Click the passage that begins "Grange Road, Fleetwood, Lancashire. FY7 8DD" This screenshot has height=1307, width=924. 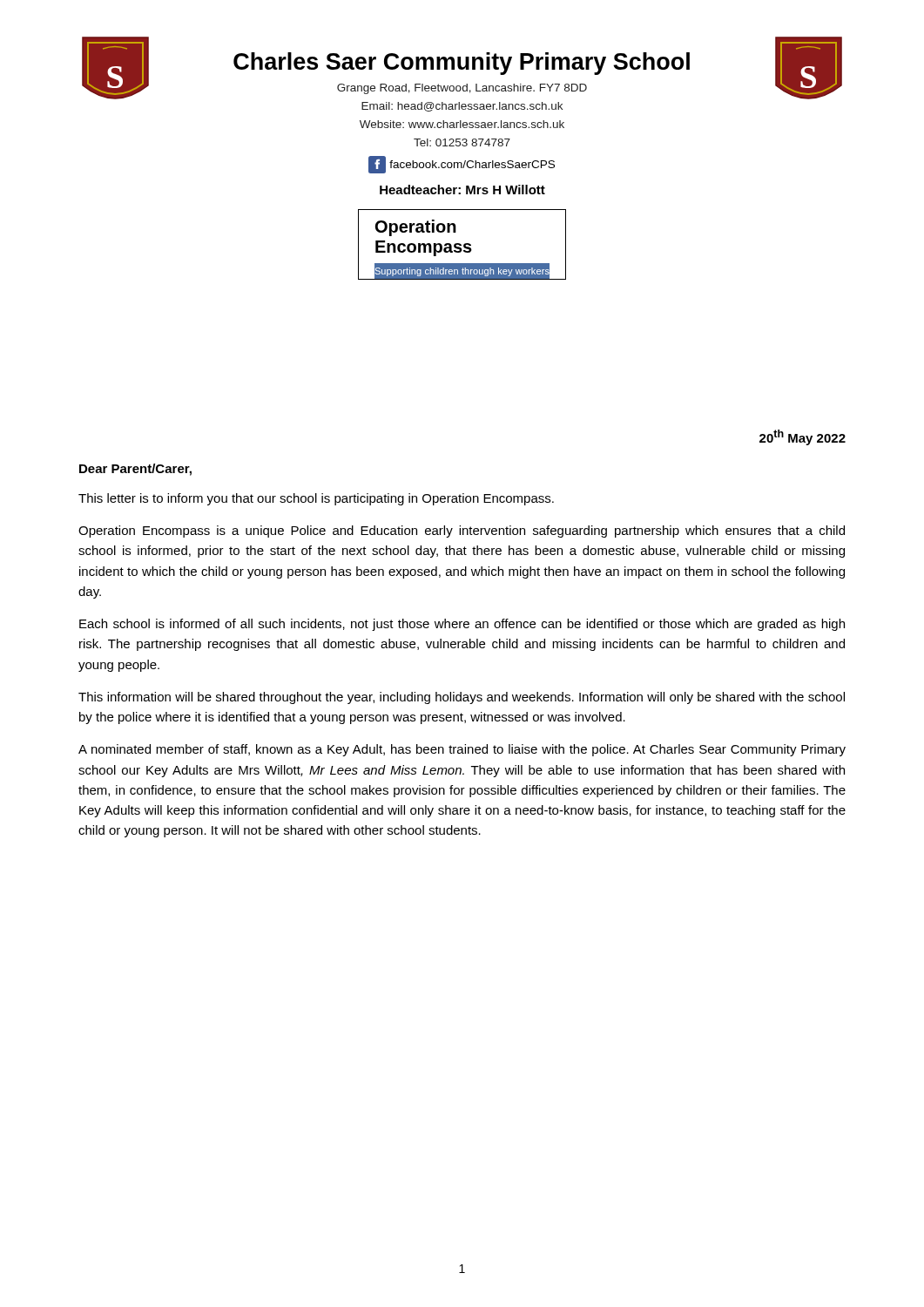pos(462,115)
